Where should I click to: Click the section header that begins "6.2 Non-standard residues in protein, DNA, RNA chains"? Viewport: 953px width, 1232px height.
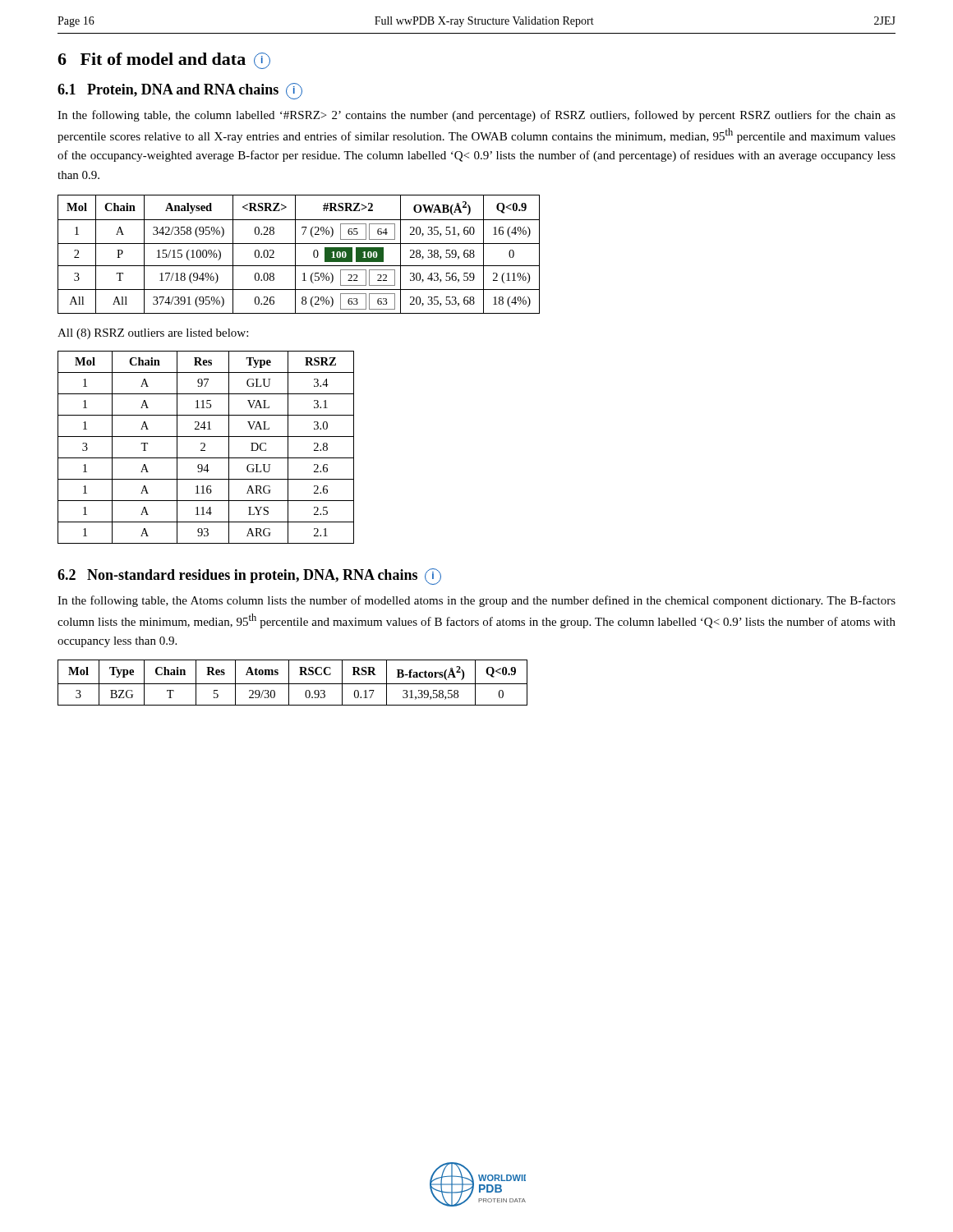pos(249,577)
